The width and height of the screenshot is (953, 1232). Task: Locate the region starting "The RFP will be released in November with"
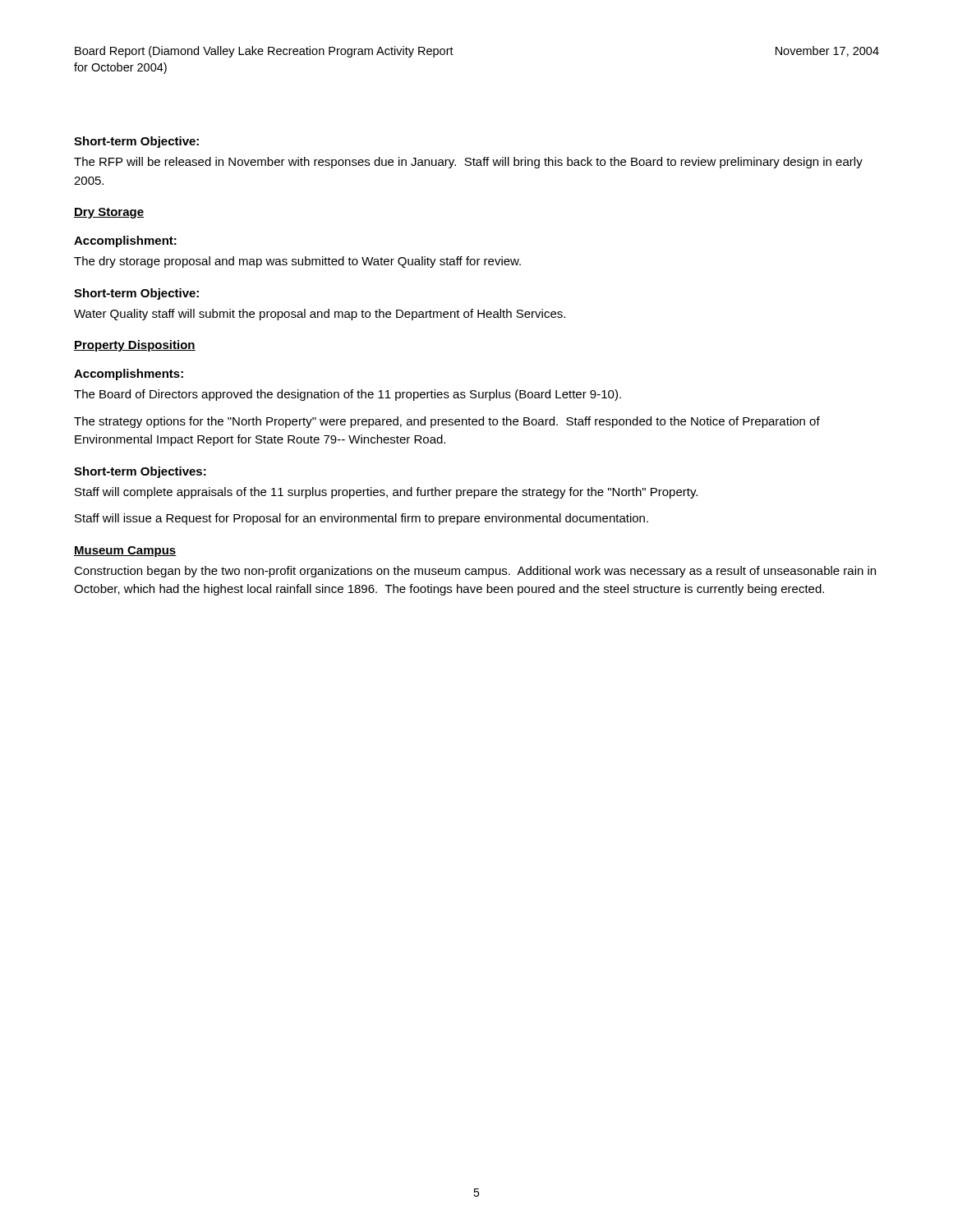468,171
